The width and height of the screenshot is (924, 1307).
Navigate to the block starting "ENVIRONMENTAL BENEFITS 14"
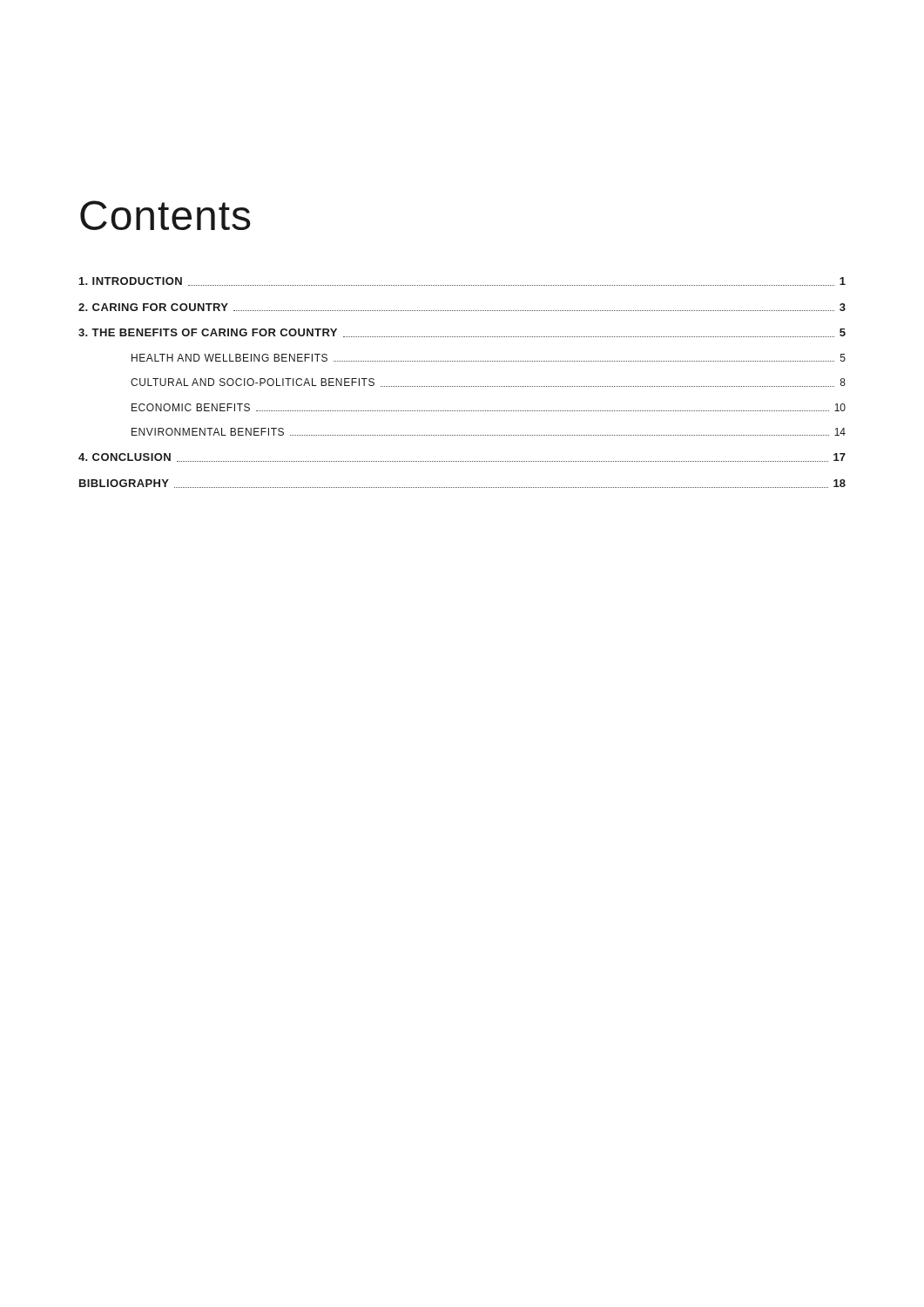462,432
